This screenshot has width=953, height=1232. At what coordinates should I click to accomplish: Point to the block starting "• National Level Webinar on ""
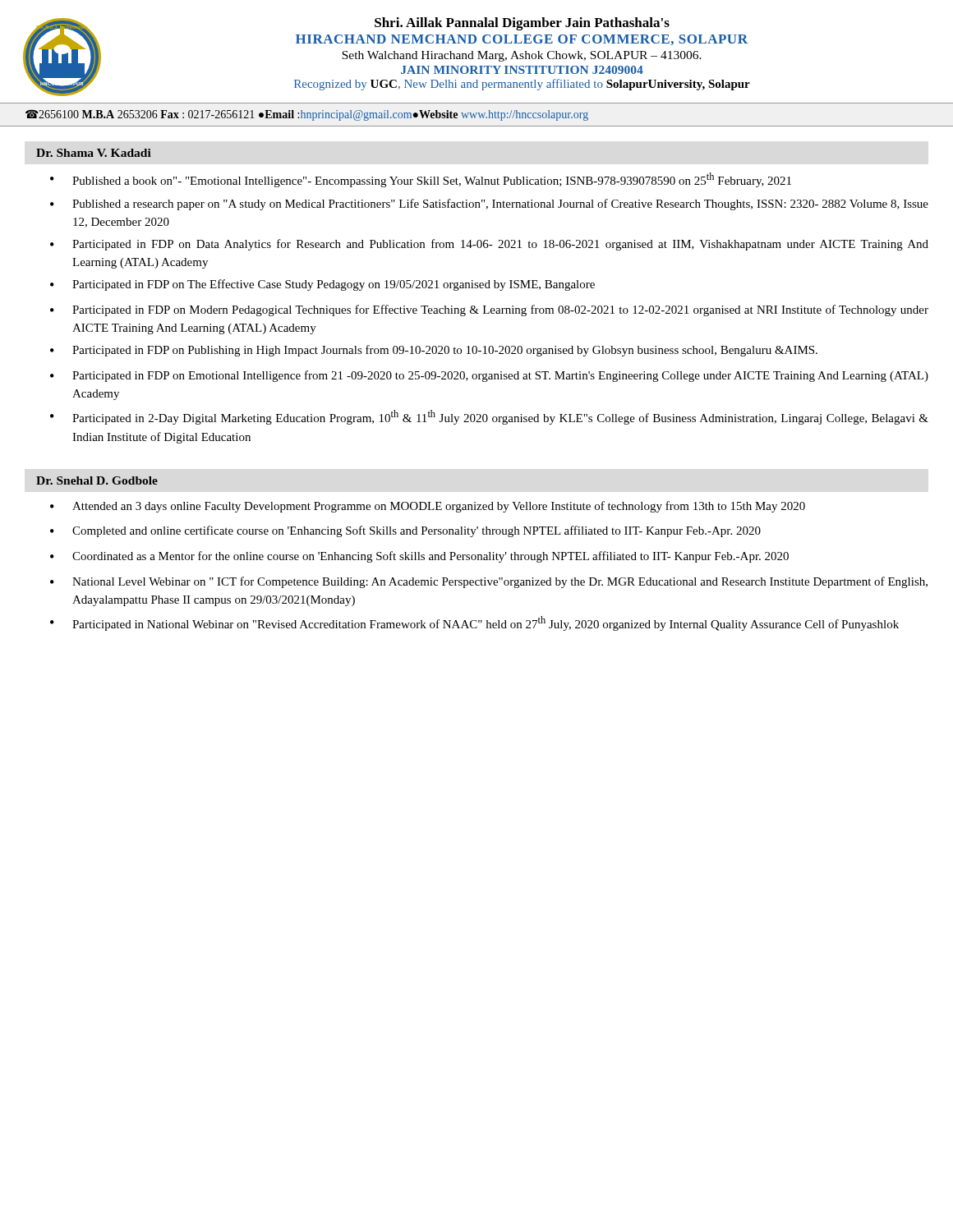489,590
